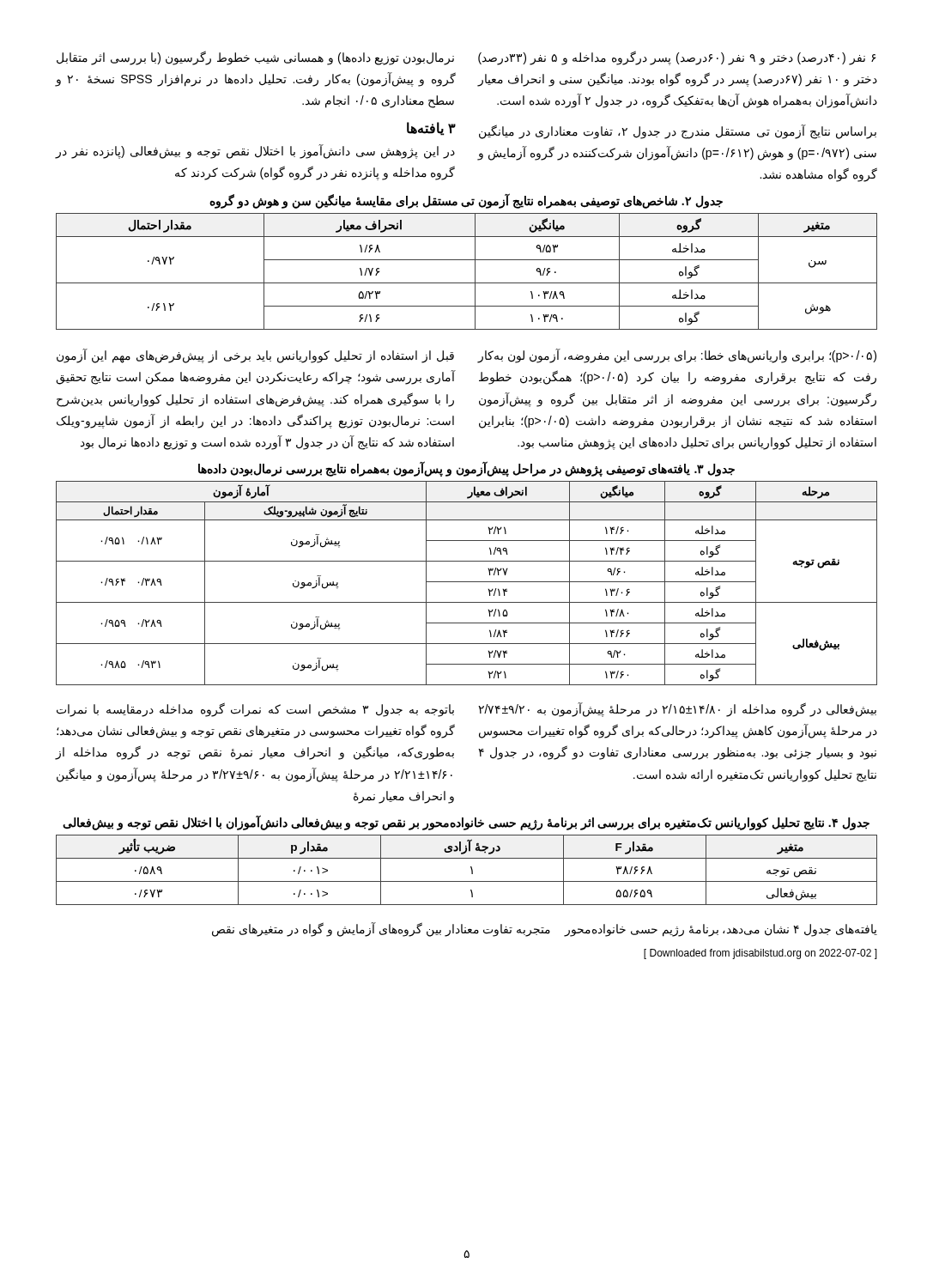Locate the text starting "نرمال‌بودن توزیع داده‌ها) و همسانی شیب خطوط"
Image resolution: width=933 pixels, height=1288 pixels.
[256, 79]
